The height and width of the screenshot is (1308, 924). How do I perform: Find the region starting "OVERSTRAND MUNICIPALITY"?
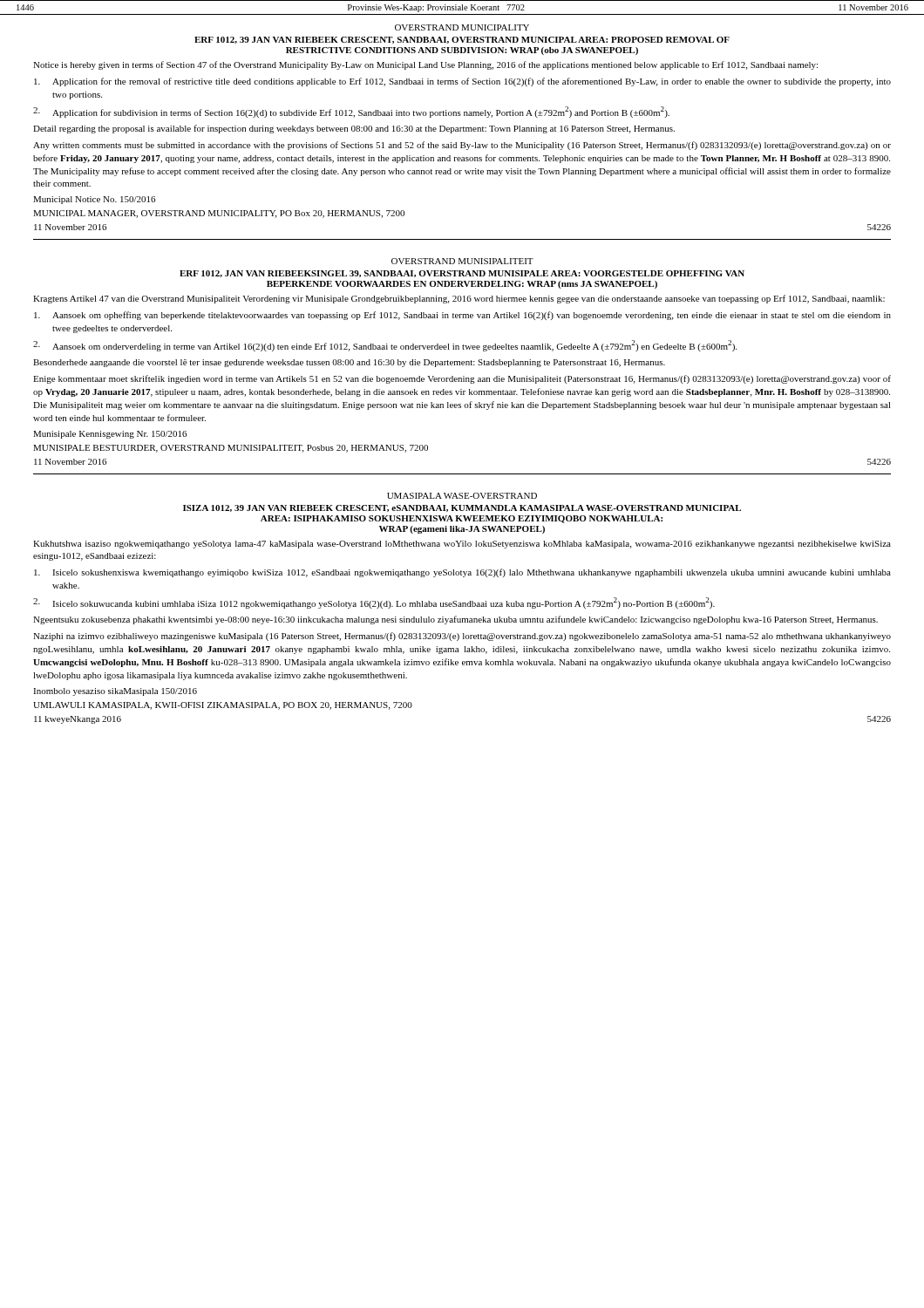(462, 27)
